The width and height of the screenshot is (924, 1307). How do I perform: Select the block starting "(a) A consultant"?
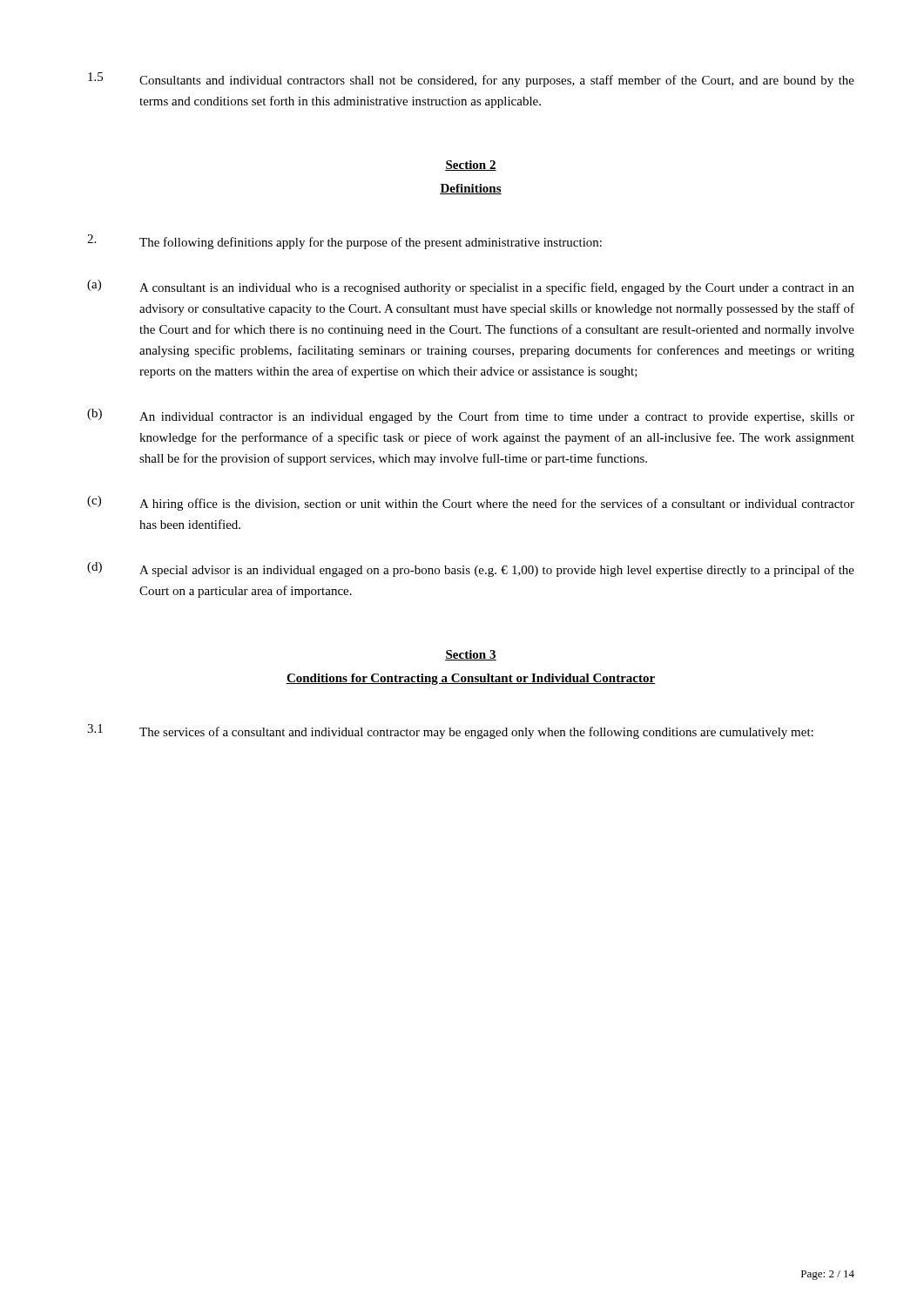[471, 329]
